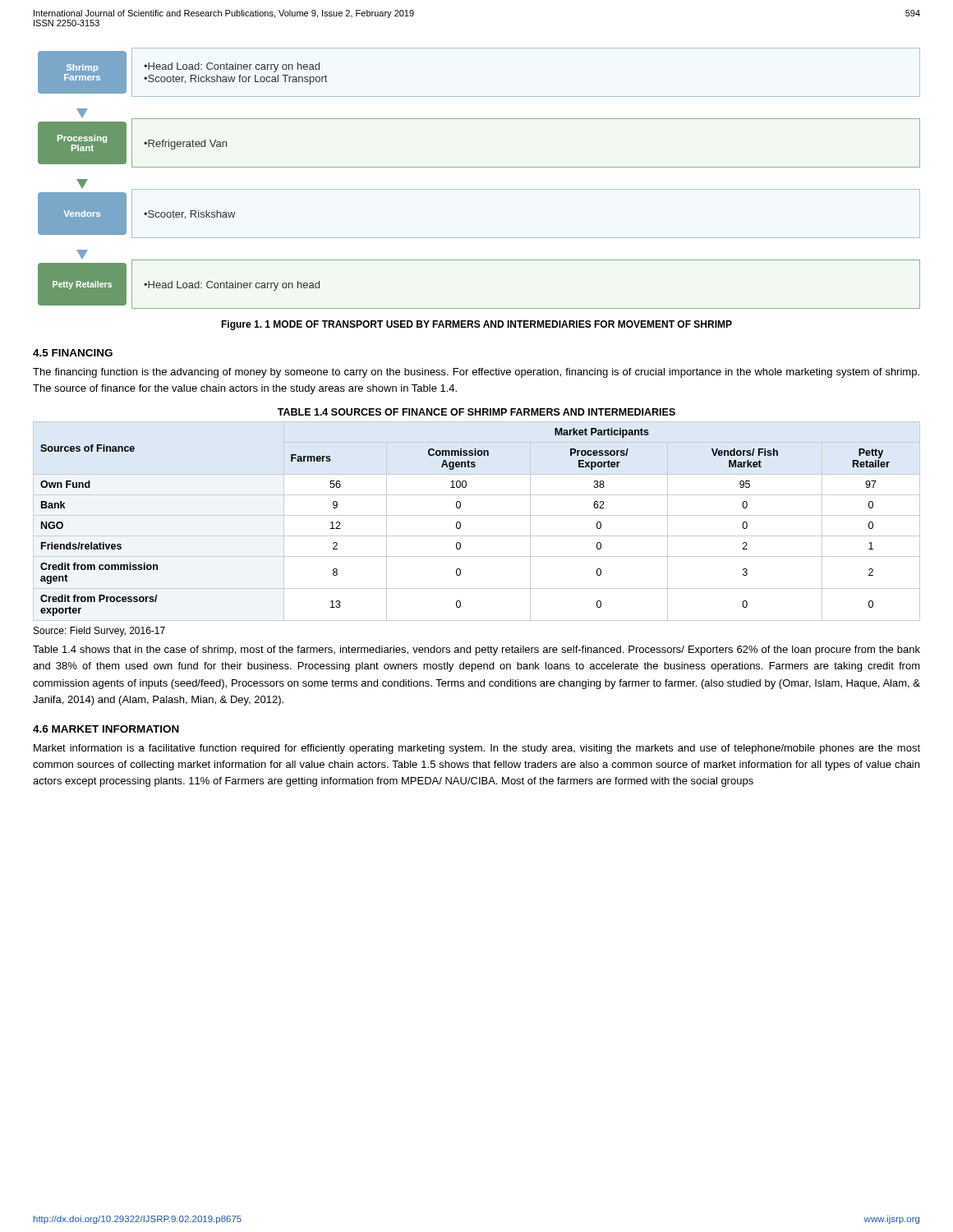Select the text block that says "Market information is a facilitative function required"

point(476,764)
